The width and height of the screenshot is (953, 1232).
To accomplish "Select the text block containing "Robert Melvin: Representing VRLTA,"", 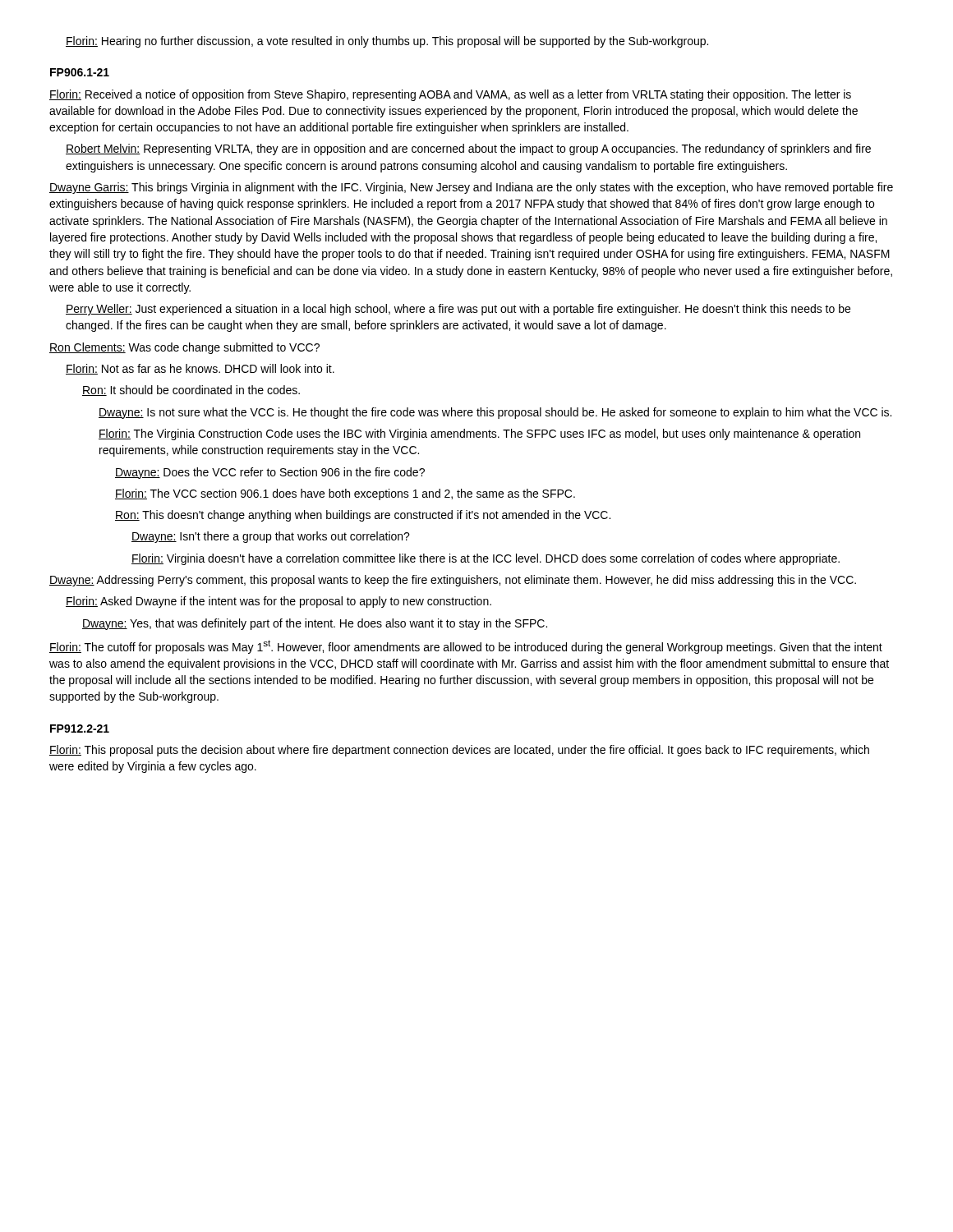I will pyautogui.click(x=469, y=157).
